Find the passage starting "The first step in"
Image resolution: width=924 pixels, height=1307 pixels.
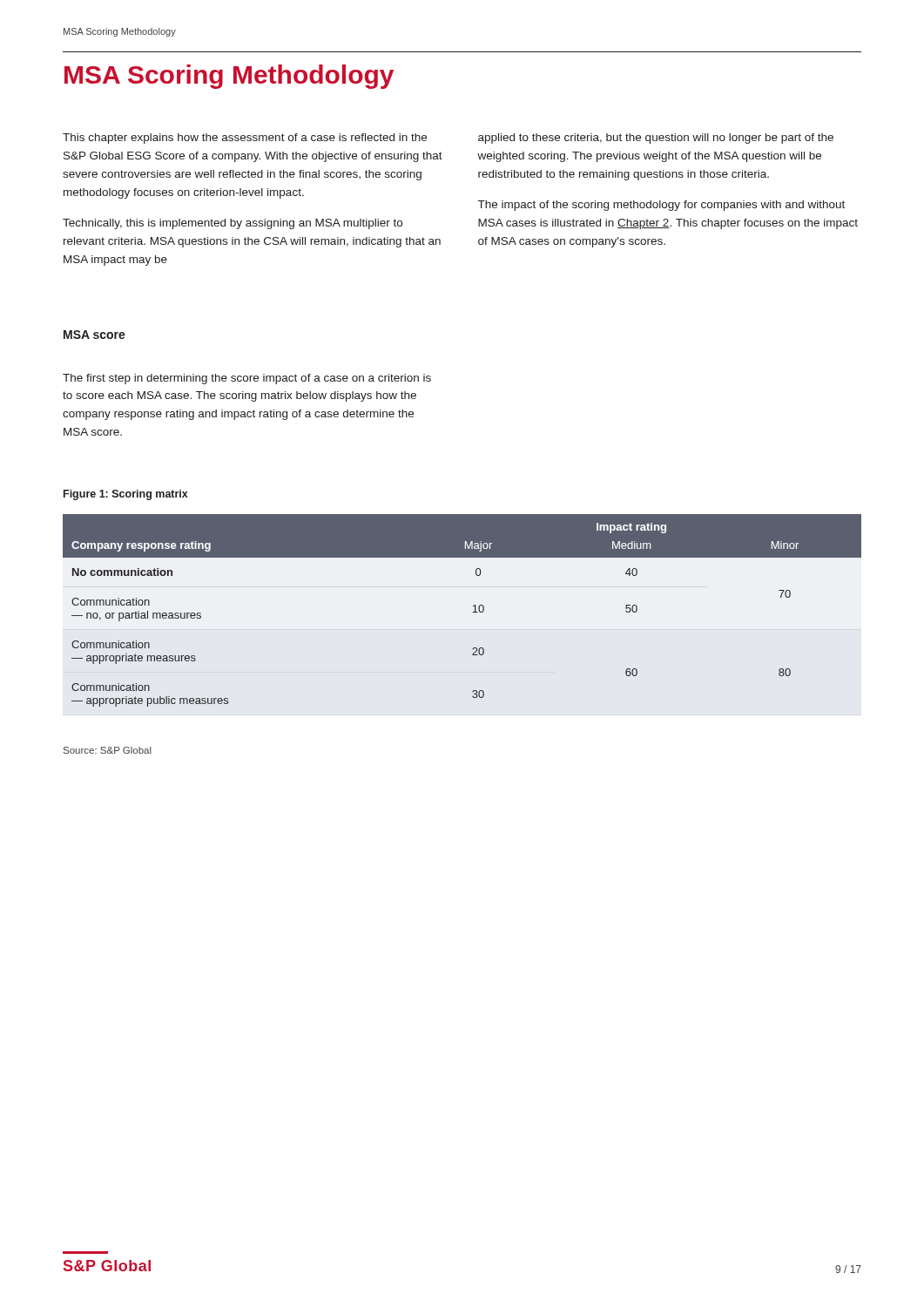click(x=250, y=405)
